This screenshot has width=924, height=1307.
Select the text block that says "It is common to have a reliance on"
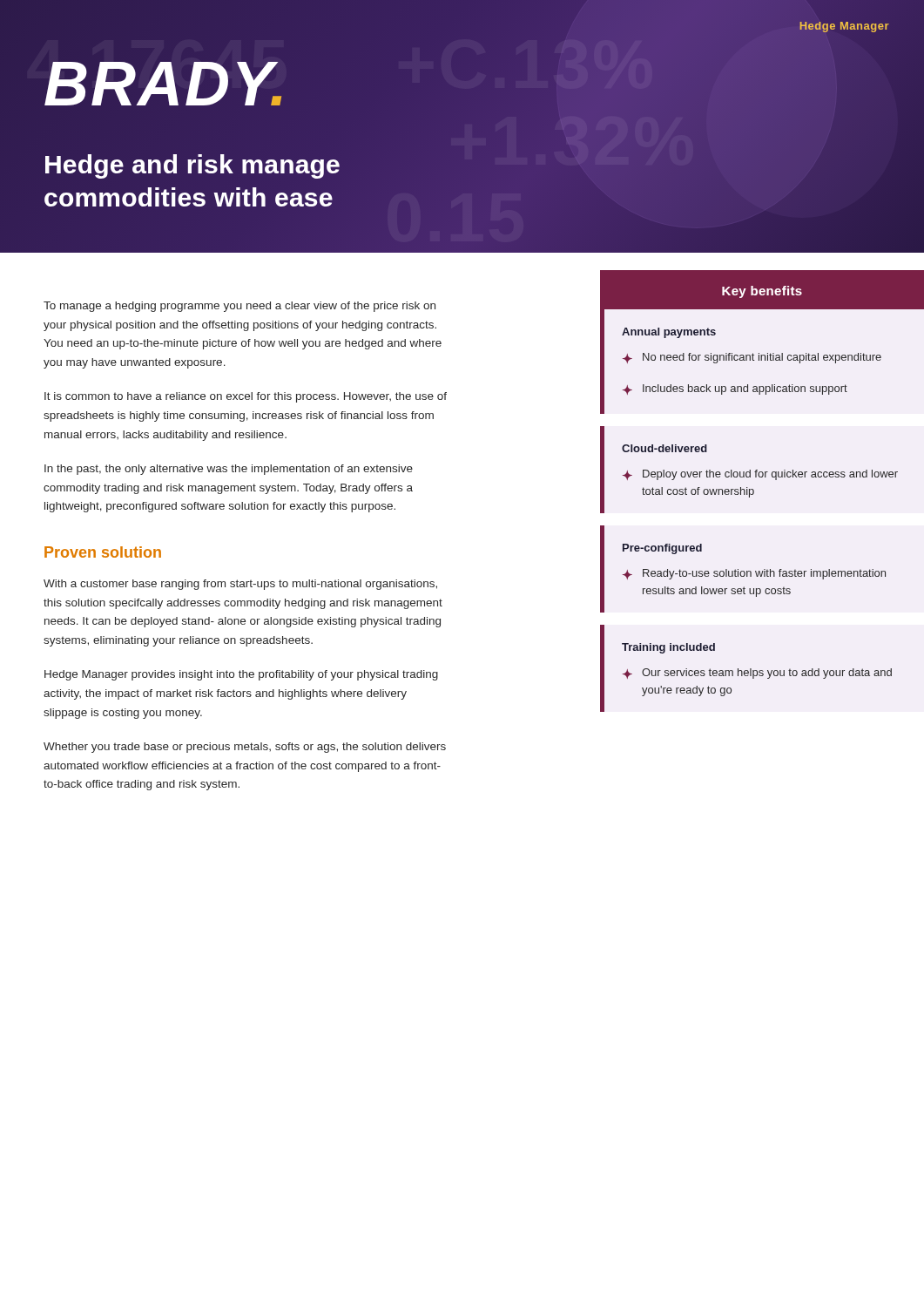click(245, 415)
